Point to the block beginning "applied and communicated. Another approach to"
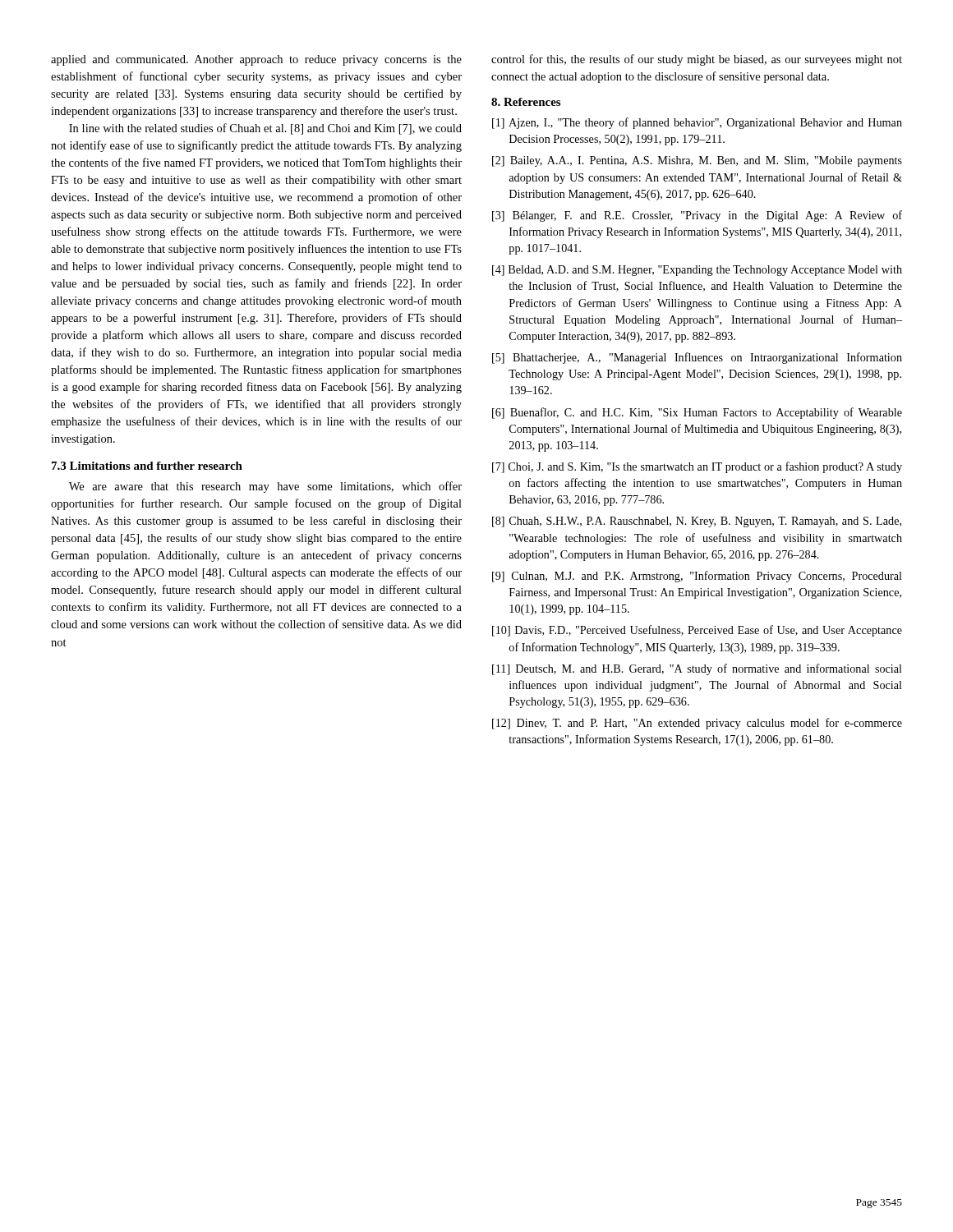Image resolution: width=953 pixels, height=1232 pixels. click(256, 249)
